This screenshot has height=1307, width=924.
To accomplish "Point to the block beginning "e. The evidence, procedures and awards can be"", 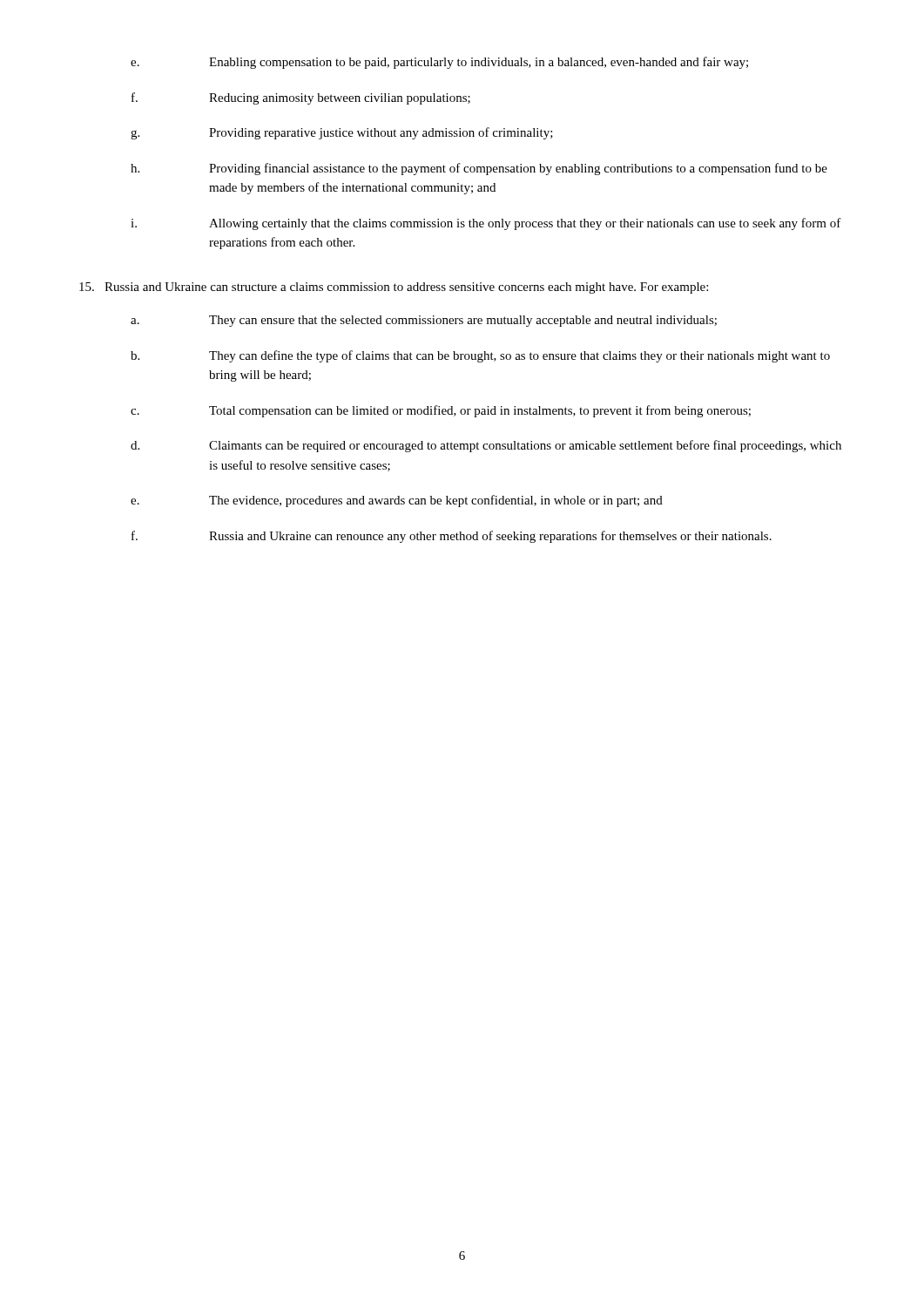I will [475, 500].
